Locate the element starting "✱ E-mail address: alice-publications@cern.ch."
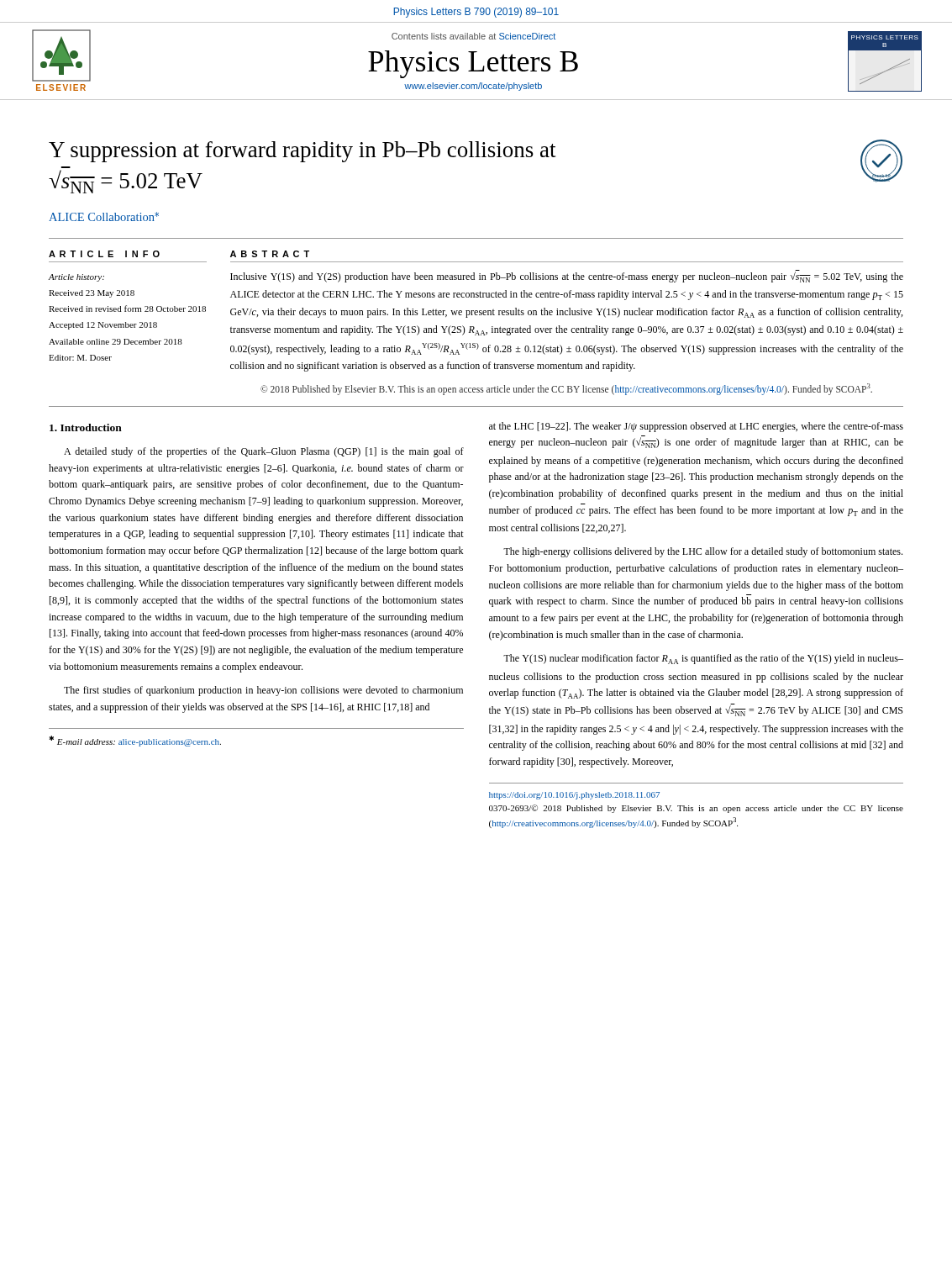The height and width of the screenshot is (1261, 952). (x=135, y=740)
